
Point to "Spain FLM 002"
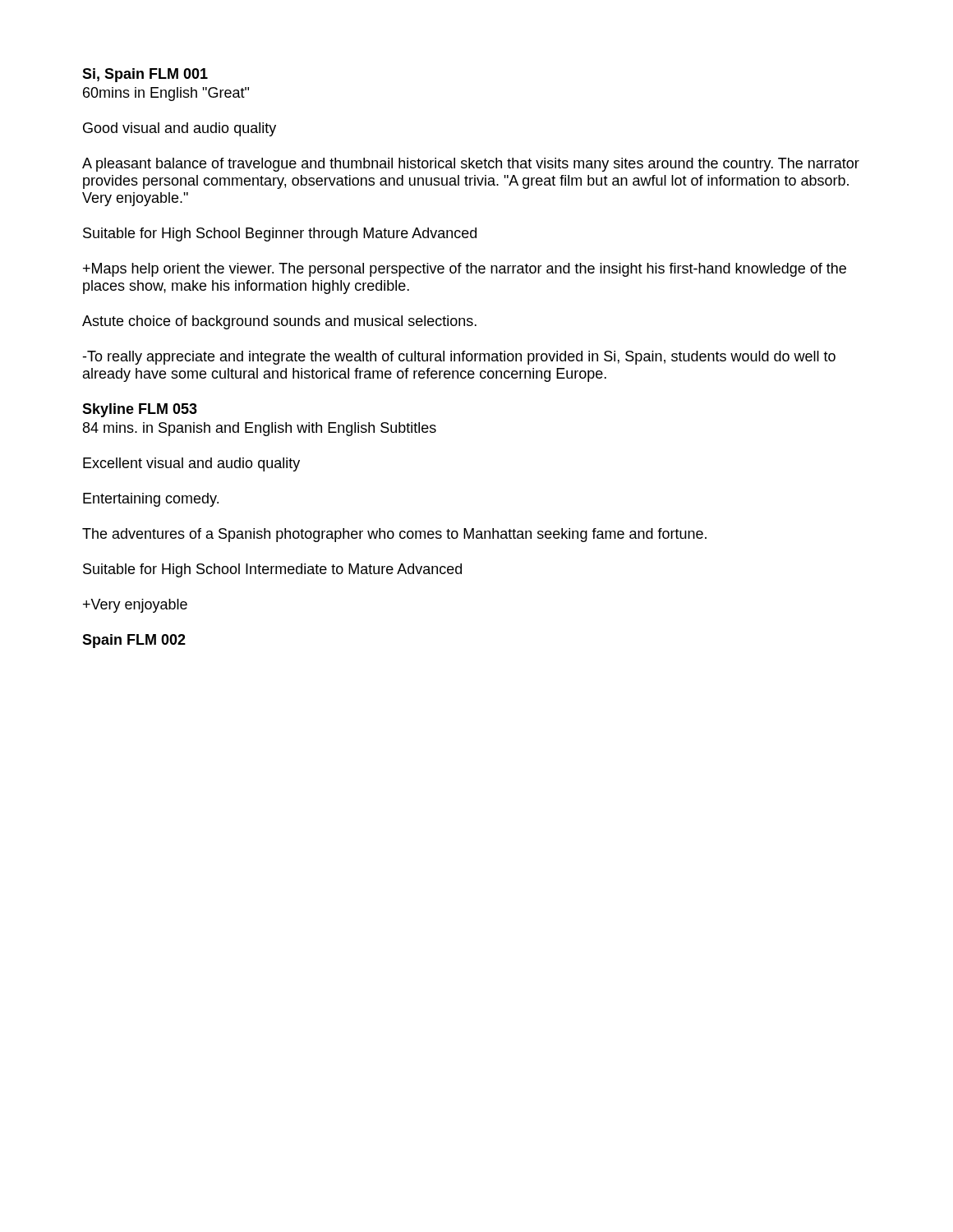[x=134, y=640]
